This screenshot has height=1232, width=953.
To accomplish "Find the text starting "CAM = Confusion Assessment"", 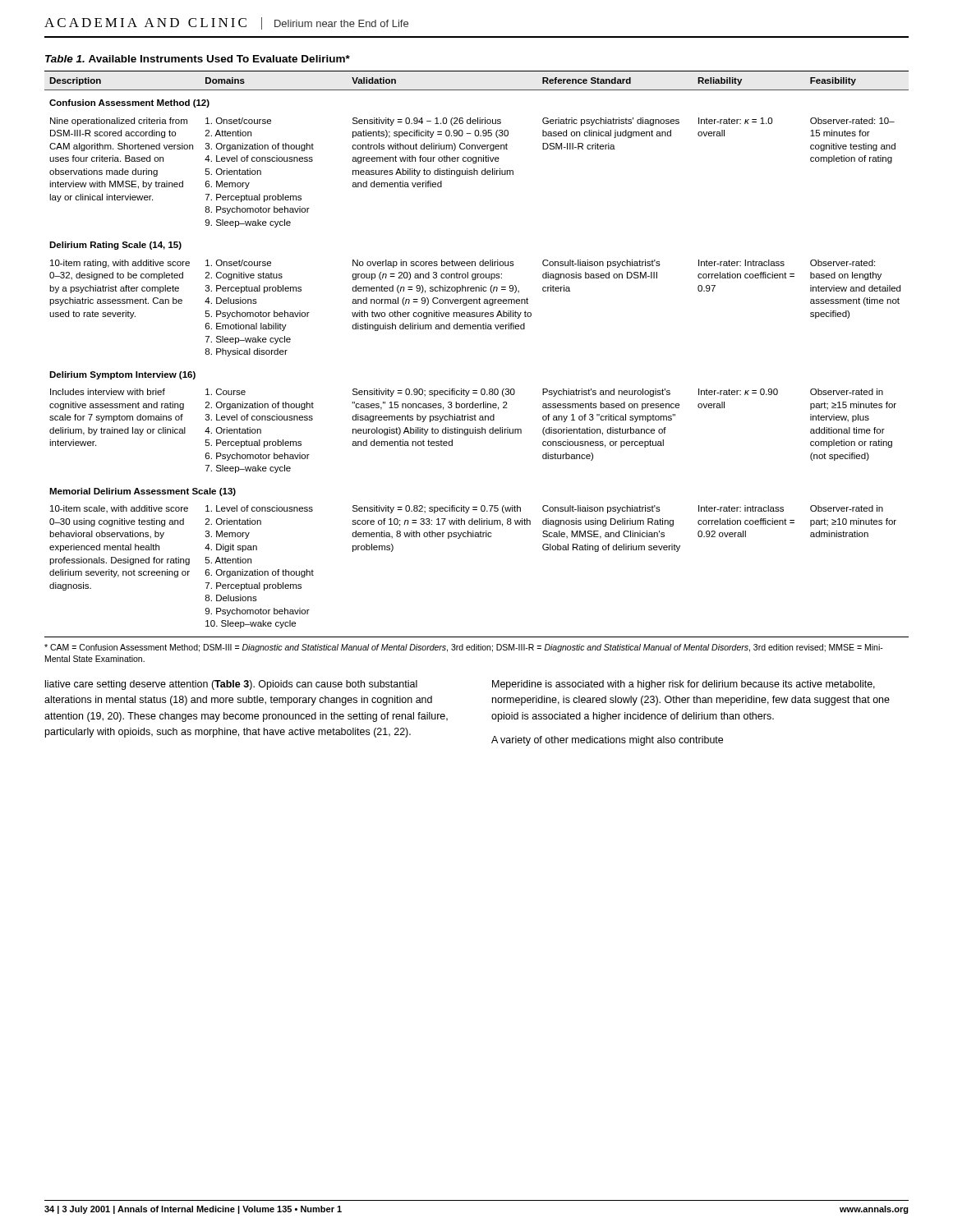I will [x=464, y=653].
